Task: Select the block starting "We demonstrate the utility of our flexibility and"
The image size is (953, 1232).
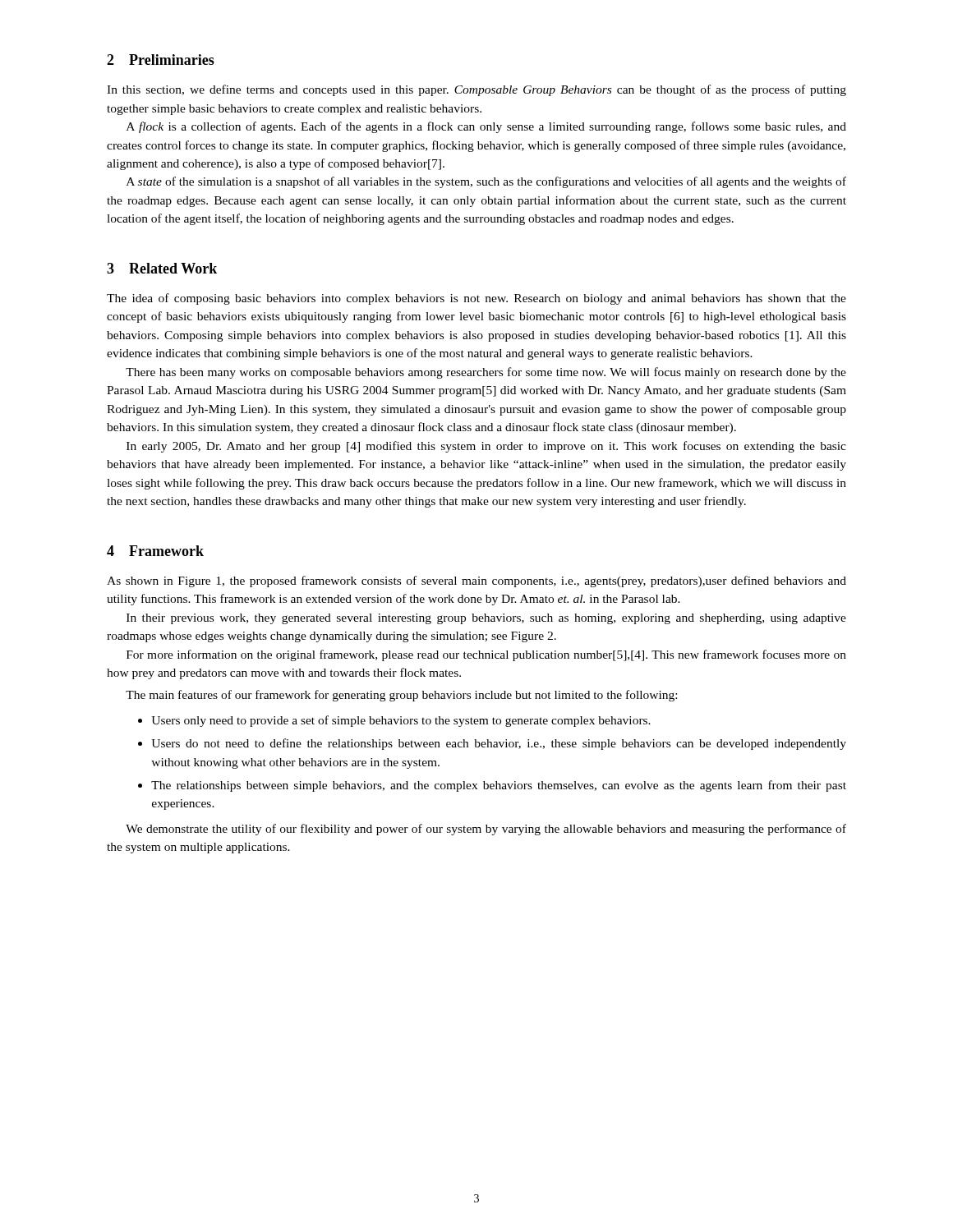Action: tap(476, 838)
